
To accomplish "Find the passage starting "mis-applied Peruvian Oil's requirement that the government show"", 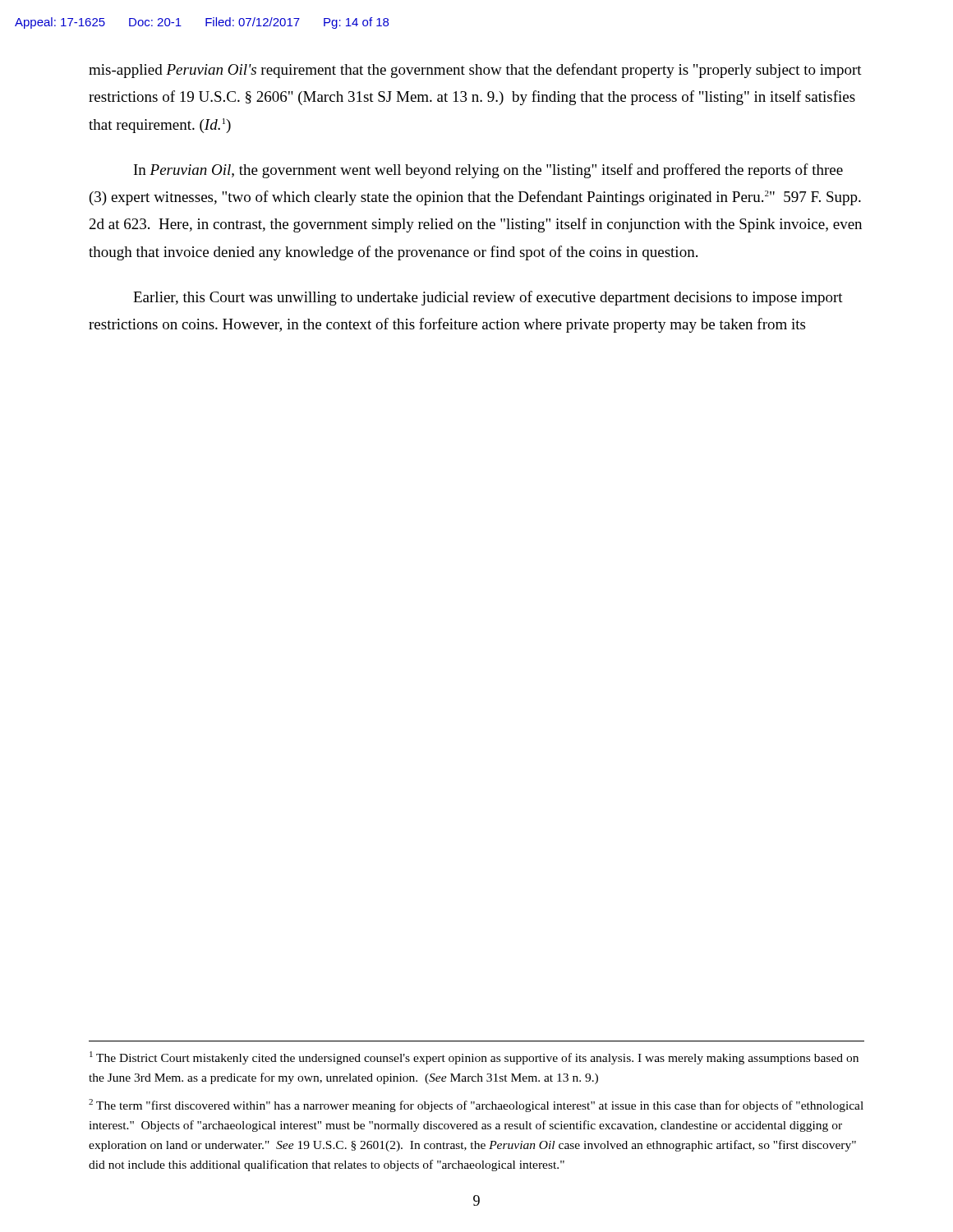I will pyautogui.click(x=475, y=97).
